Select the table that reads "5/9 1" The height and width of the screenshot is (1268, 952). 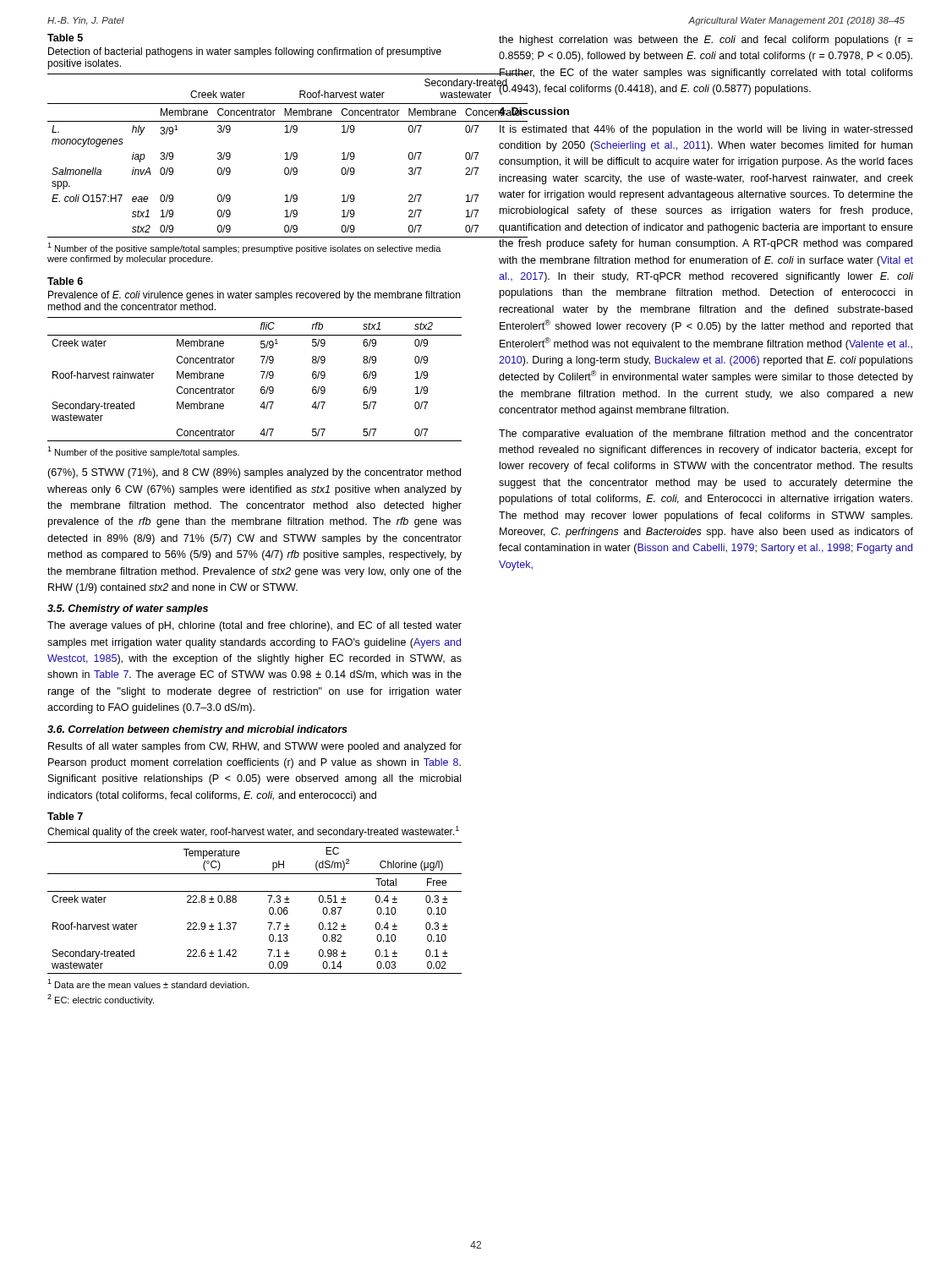[x=254, y=379]
